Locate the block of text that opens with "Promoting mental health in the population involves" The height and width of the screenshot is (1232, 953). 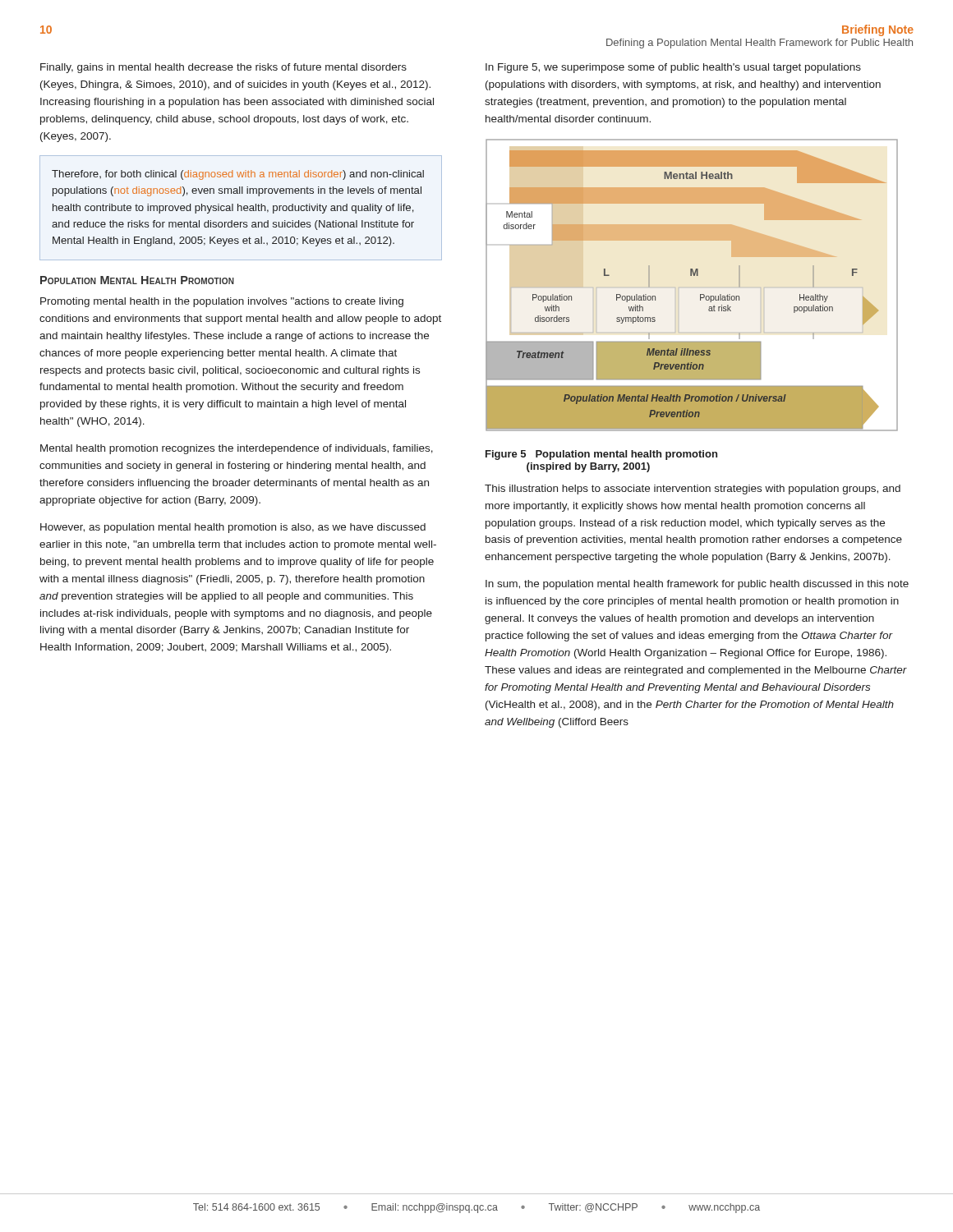point(240,361)
